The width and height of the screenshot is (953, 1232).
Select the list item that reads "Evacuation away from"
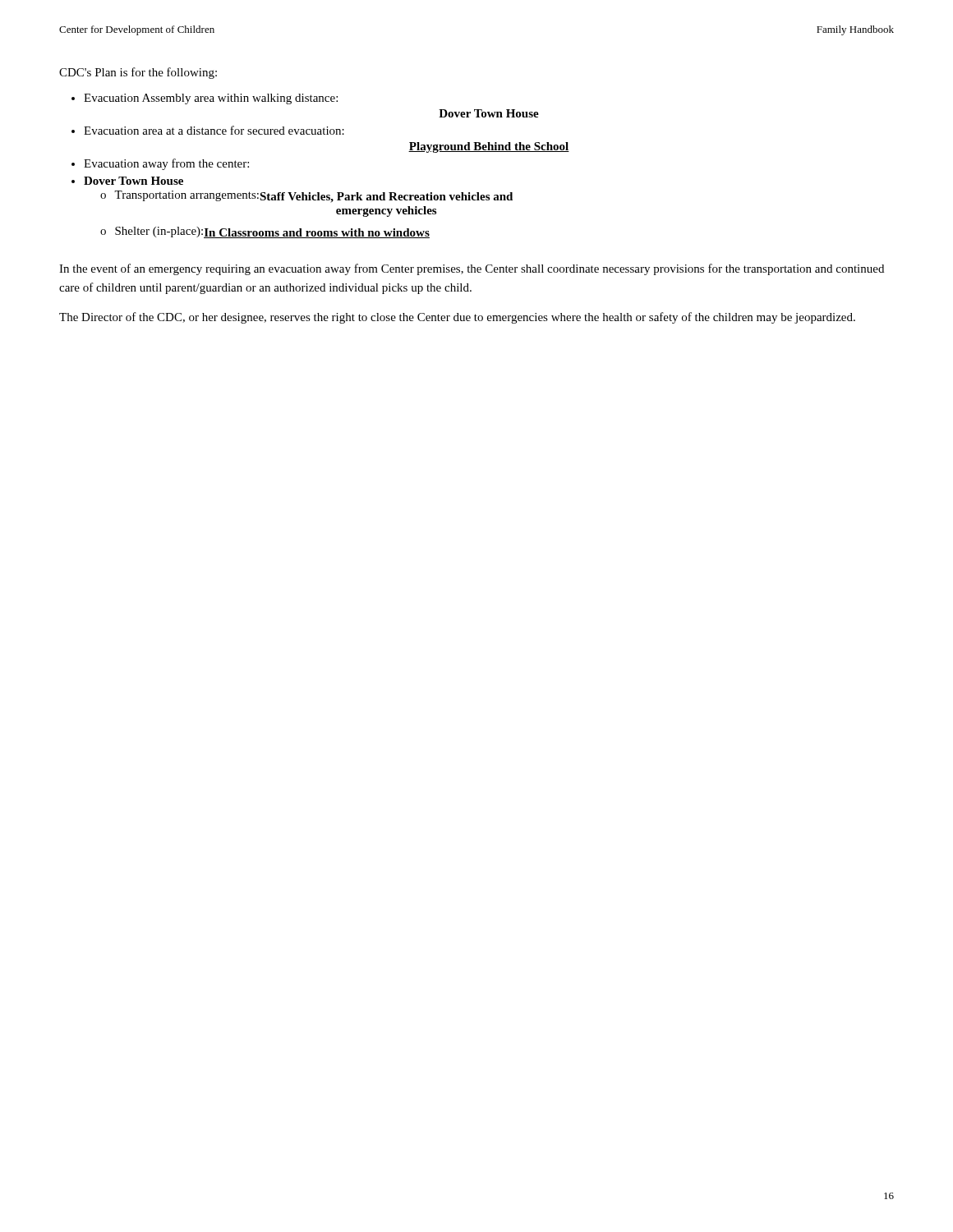pos(166,164)
